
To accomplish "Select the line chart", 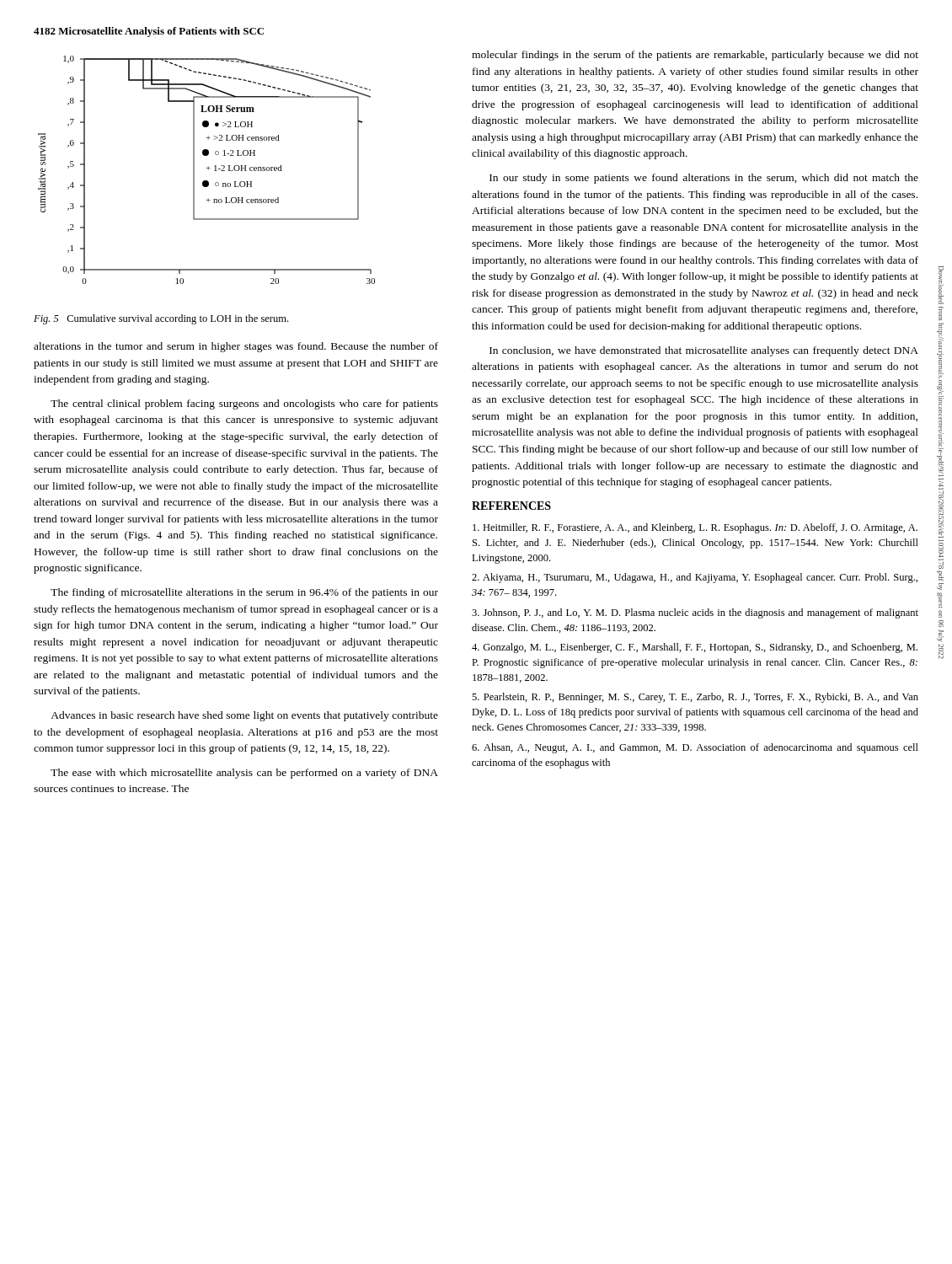I will coord(227,177).
